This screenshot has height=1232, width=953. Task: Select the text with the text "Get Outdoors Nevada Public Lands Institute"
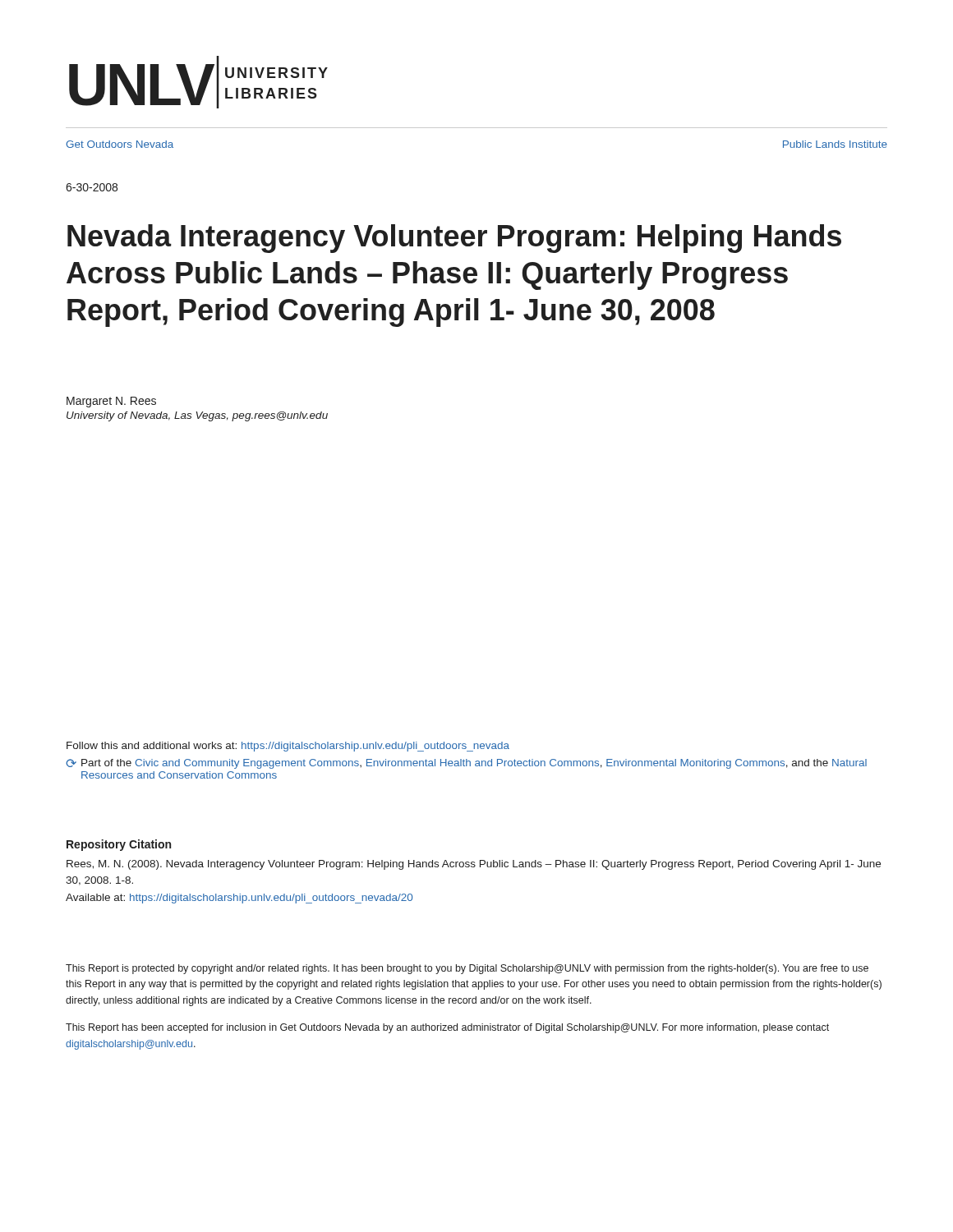[x=119, y=143]
